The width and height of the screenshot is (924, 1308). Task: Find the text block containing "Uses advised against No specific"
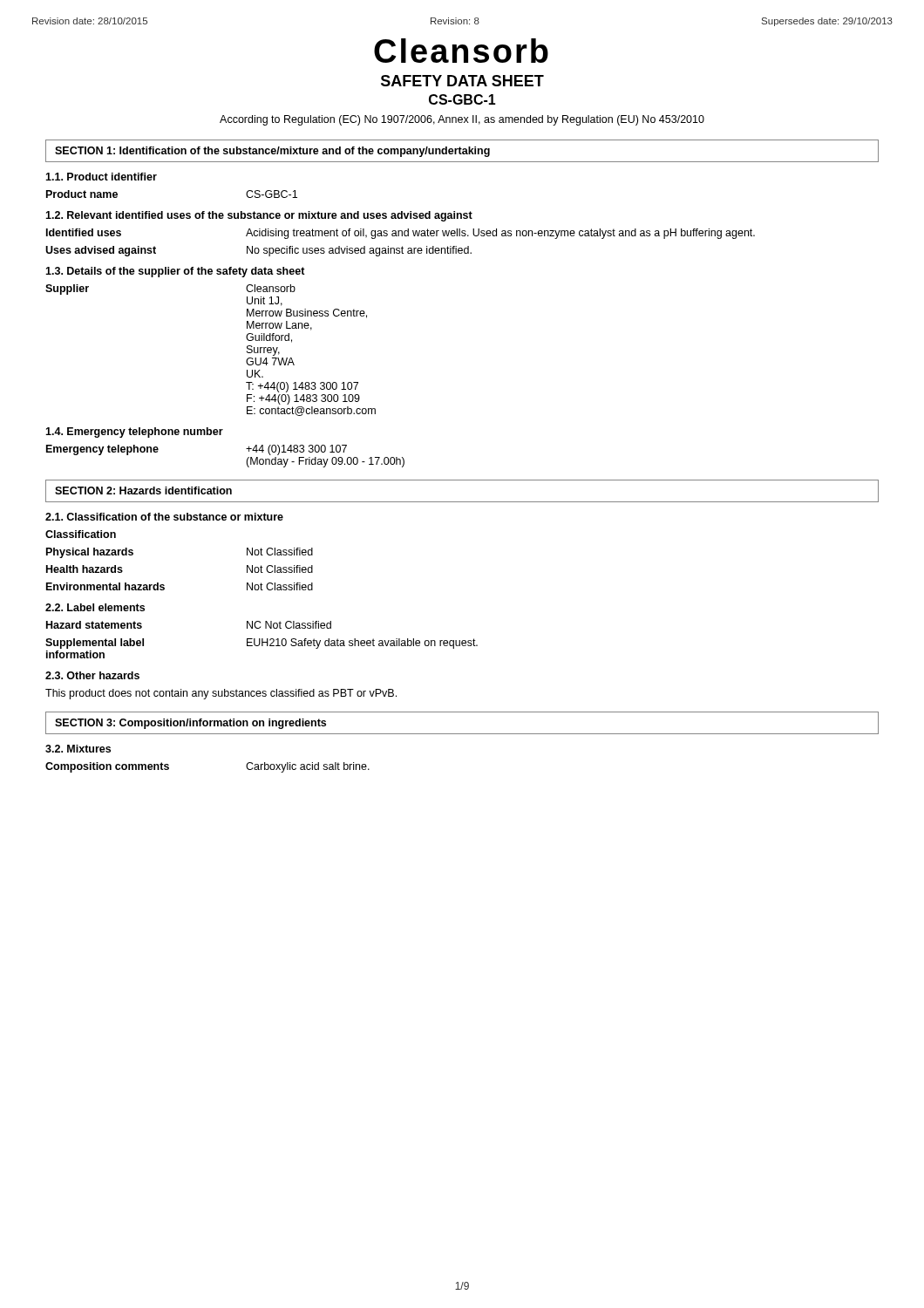point(462,250)
